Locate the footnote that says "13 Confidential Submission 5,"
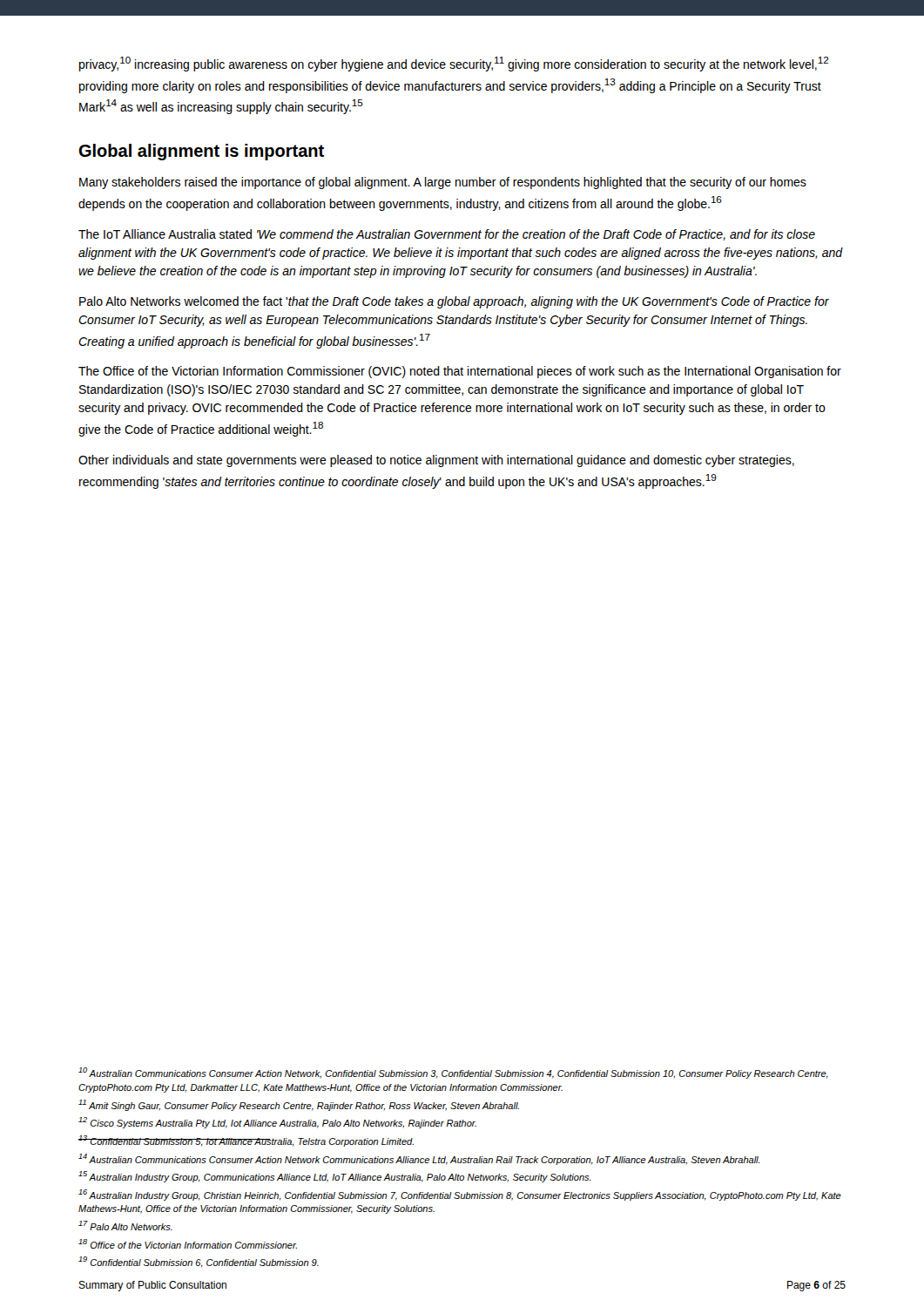Screen dimensions: 1307x924 [x=246, y=1141]
